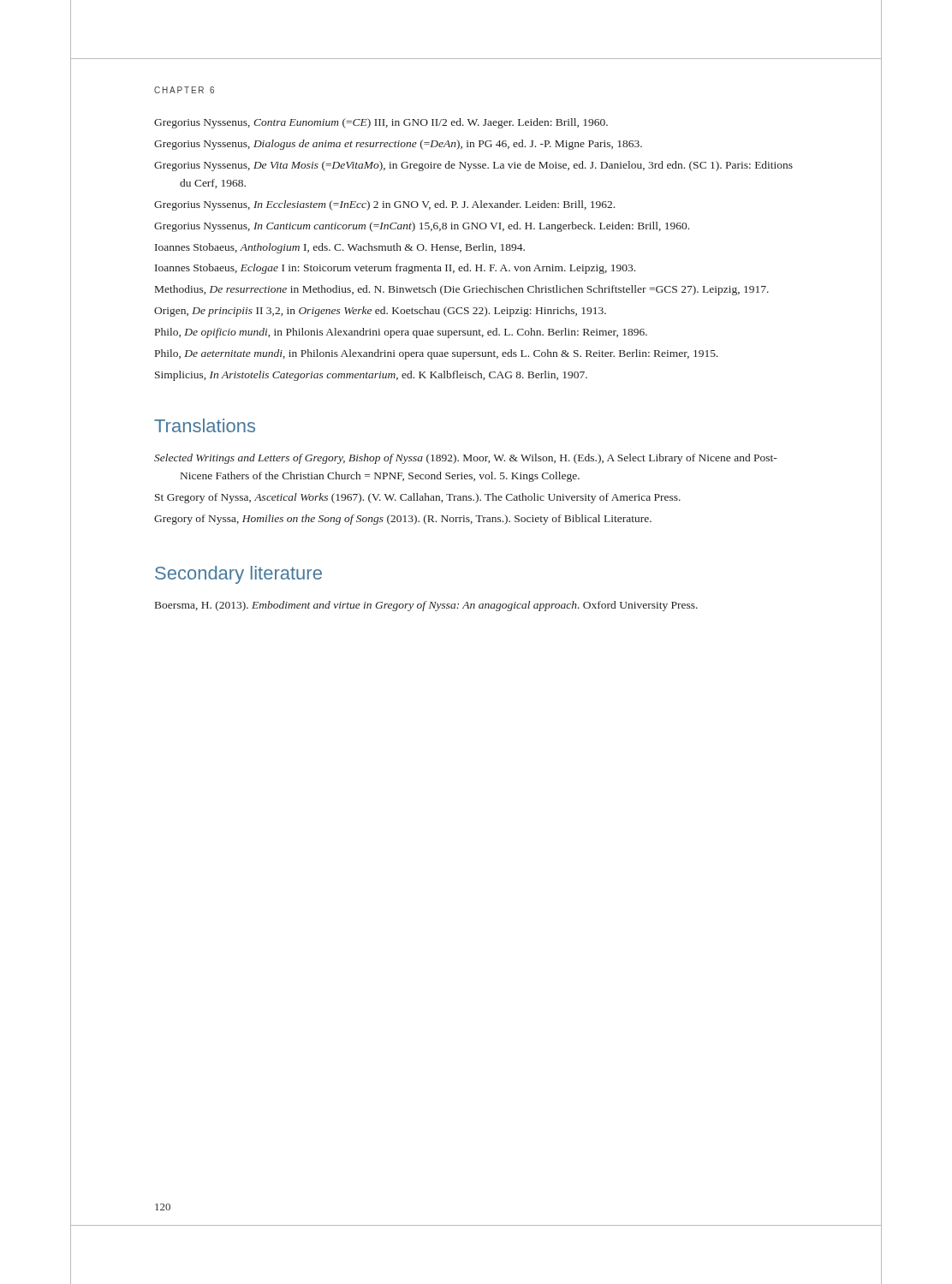Navigate to the region starting "Simplicius, In Aristotelis Categorias"
952x1284 pixels.
(371, 375)
